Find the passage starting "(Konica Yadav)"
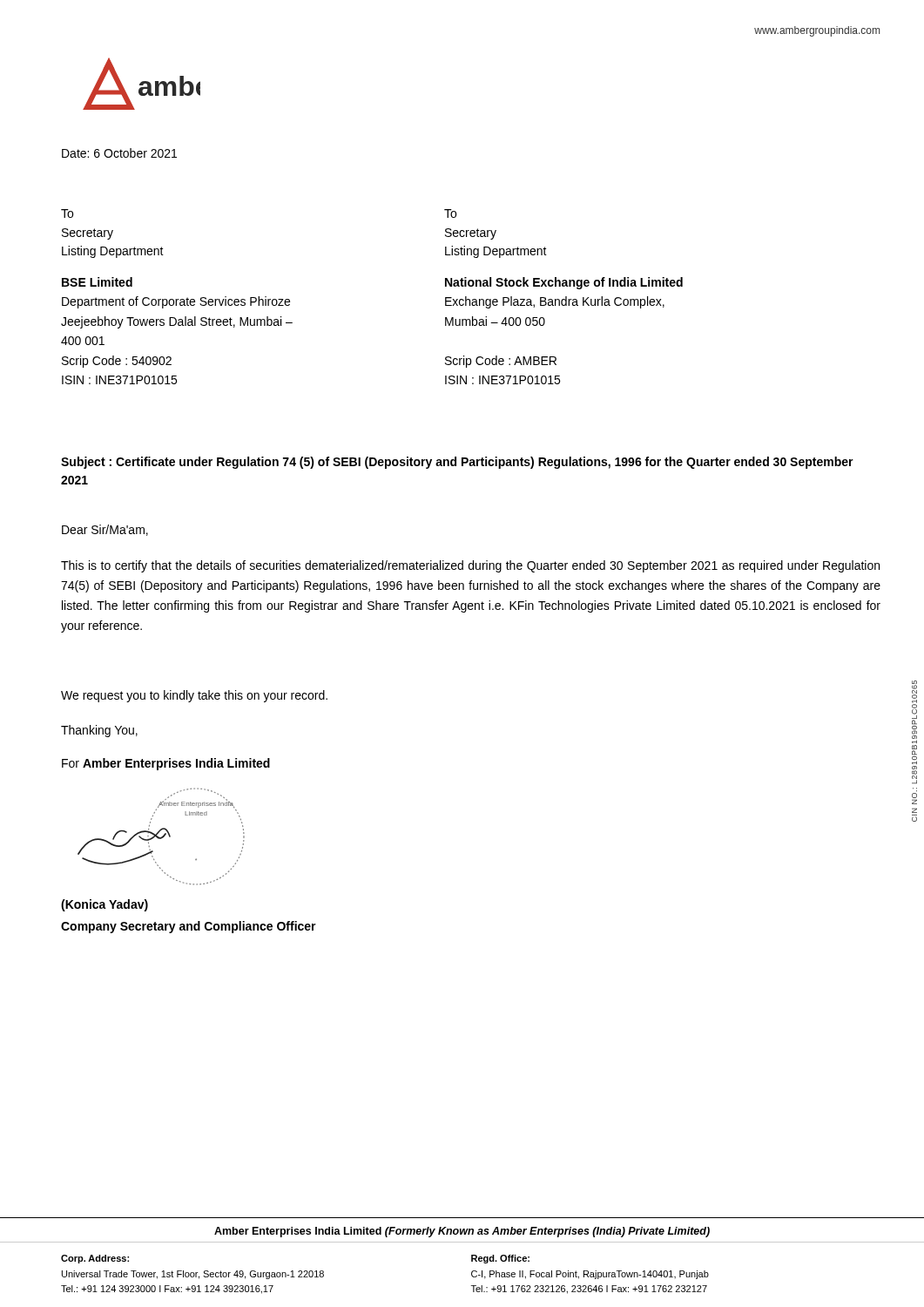924x1307 pixels. (105, 904)
